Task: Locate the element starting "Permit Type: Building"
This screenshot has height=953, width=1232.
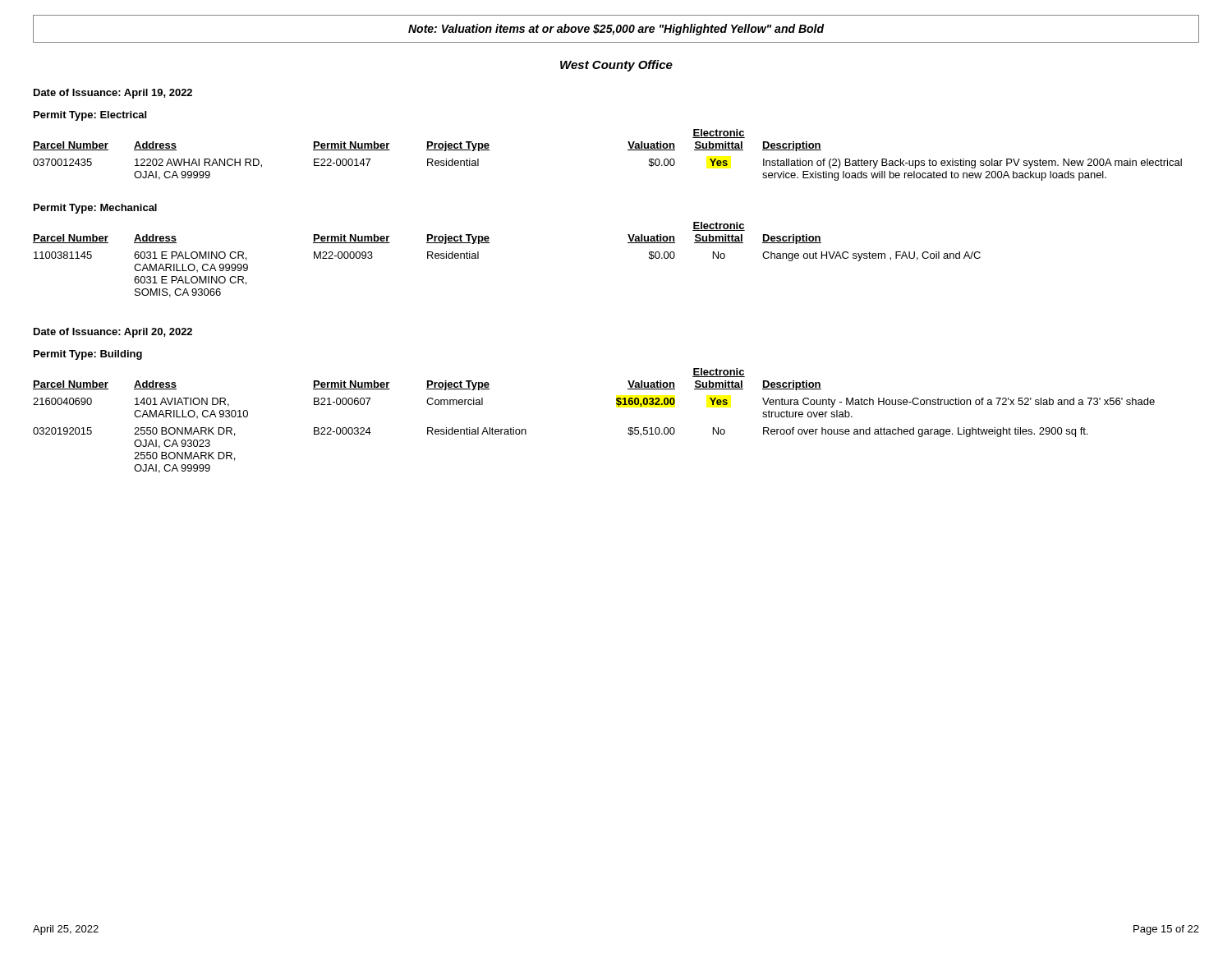Action: click(88, 354)
